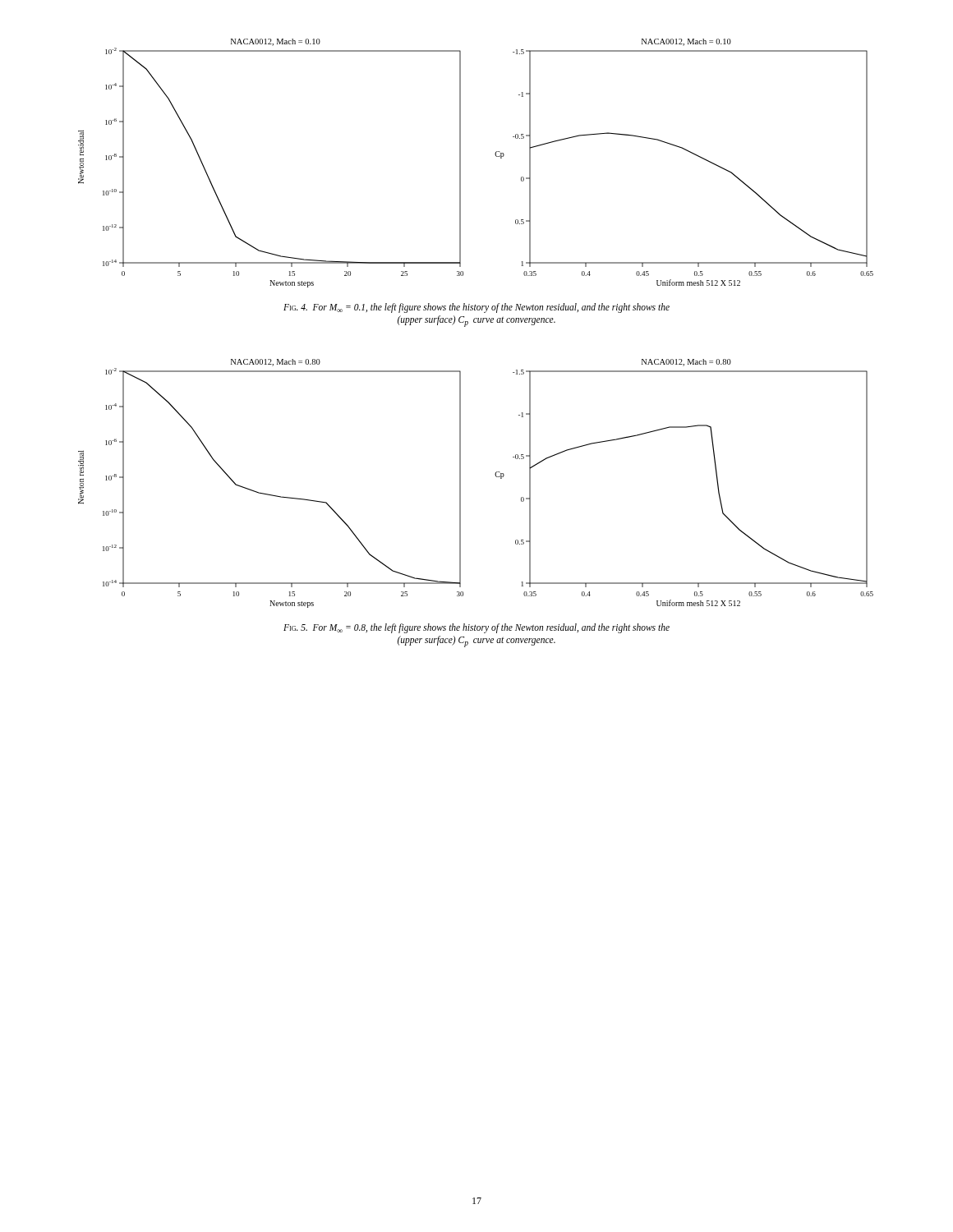Point to the caption beginning "Fig. 4. For"
This screenshot has height=1232, width=953.
tap(476, 315)
